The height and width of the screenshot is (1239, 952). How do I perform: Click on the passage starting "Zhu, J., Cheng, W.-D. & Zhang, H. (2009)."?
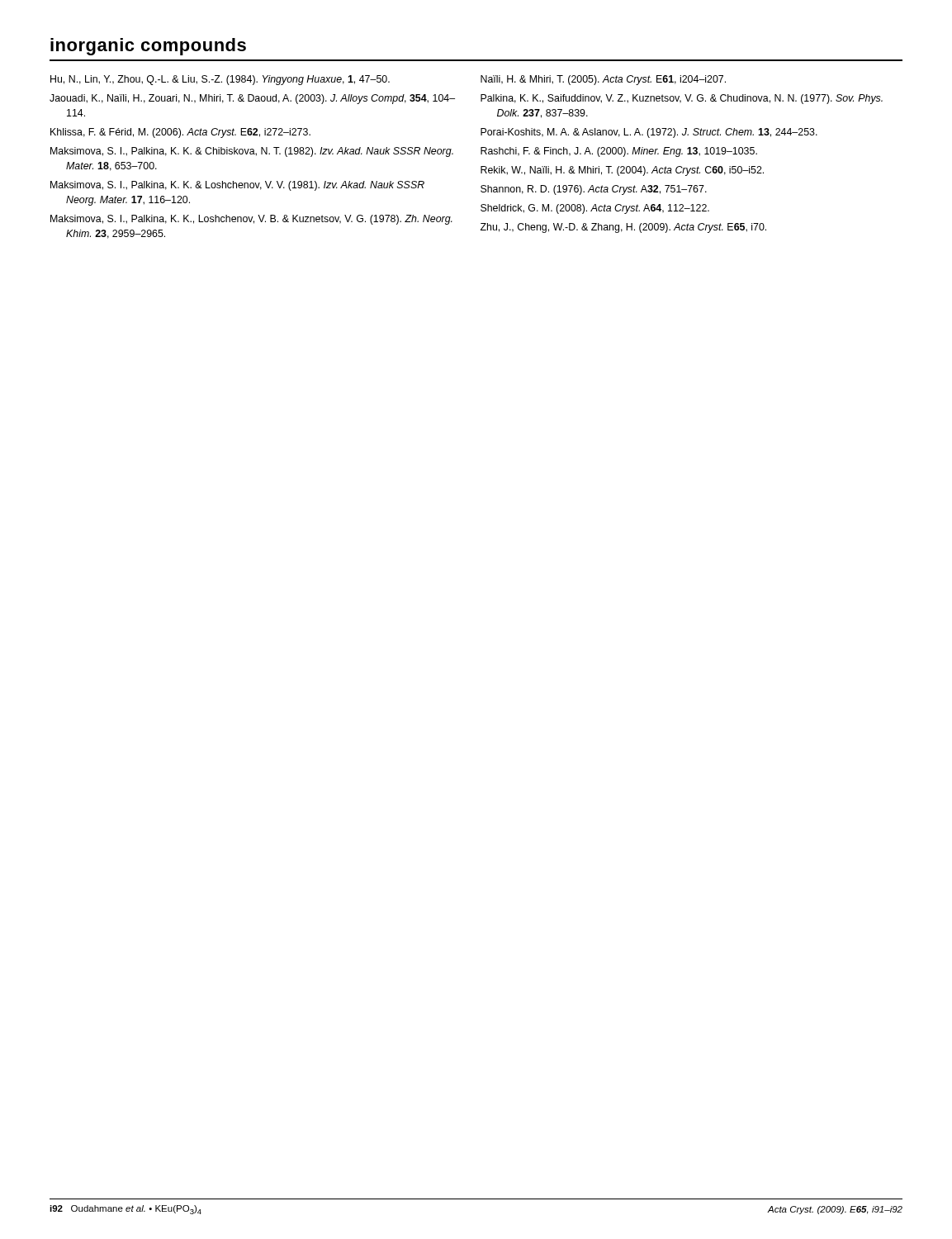(624, 227)
